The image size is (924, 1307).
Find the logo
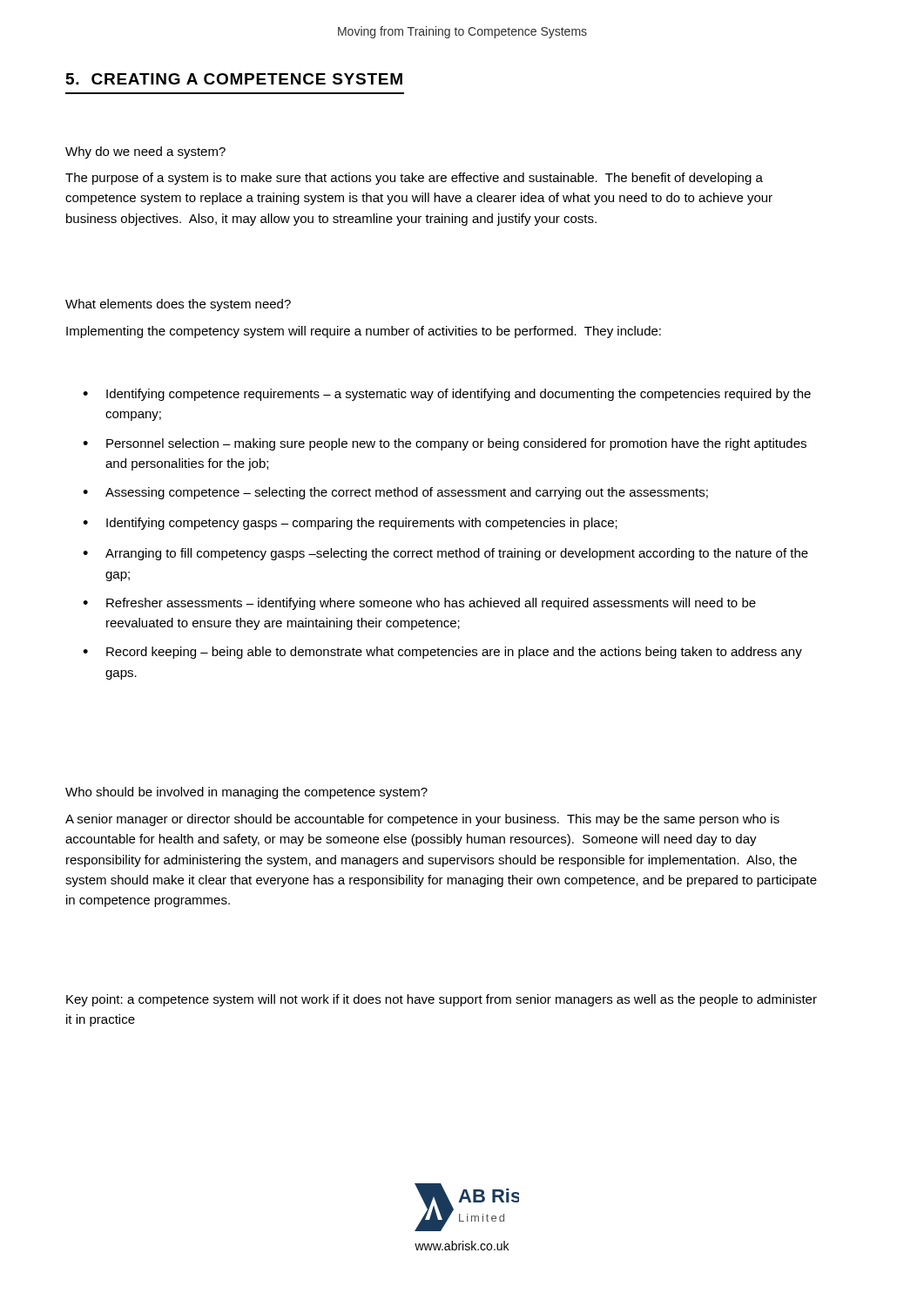[x=462, y=1214]
